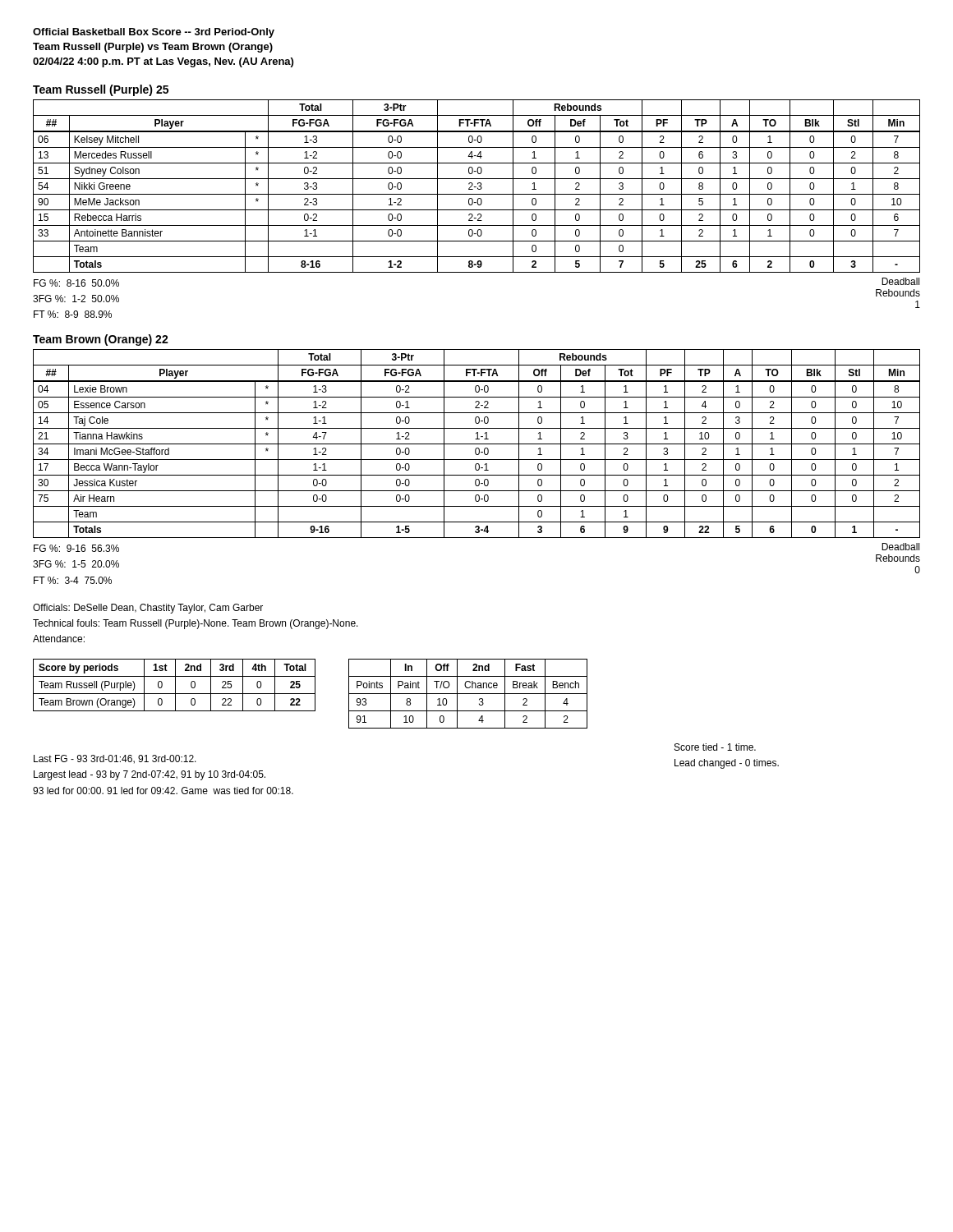Locate the block of text that opens with "FG %: 8-16 50.0% 3FG"

tap(76, 299)
